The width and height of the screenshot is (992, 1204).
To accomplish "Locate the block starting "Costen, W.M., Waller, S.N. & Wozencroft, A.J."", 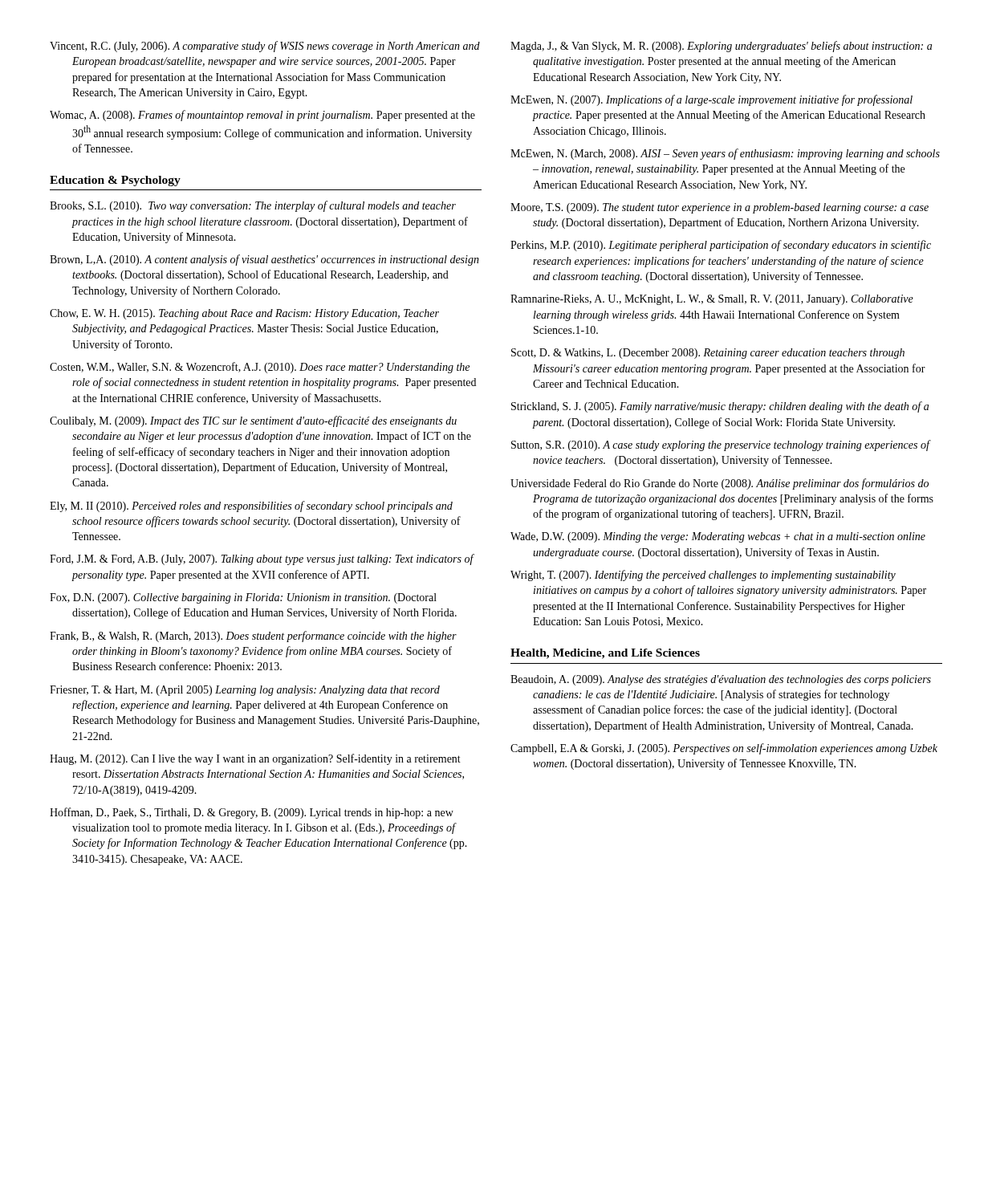I will click(x=263, y=383).
